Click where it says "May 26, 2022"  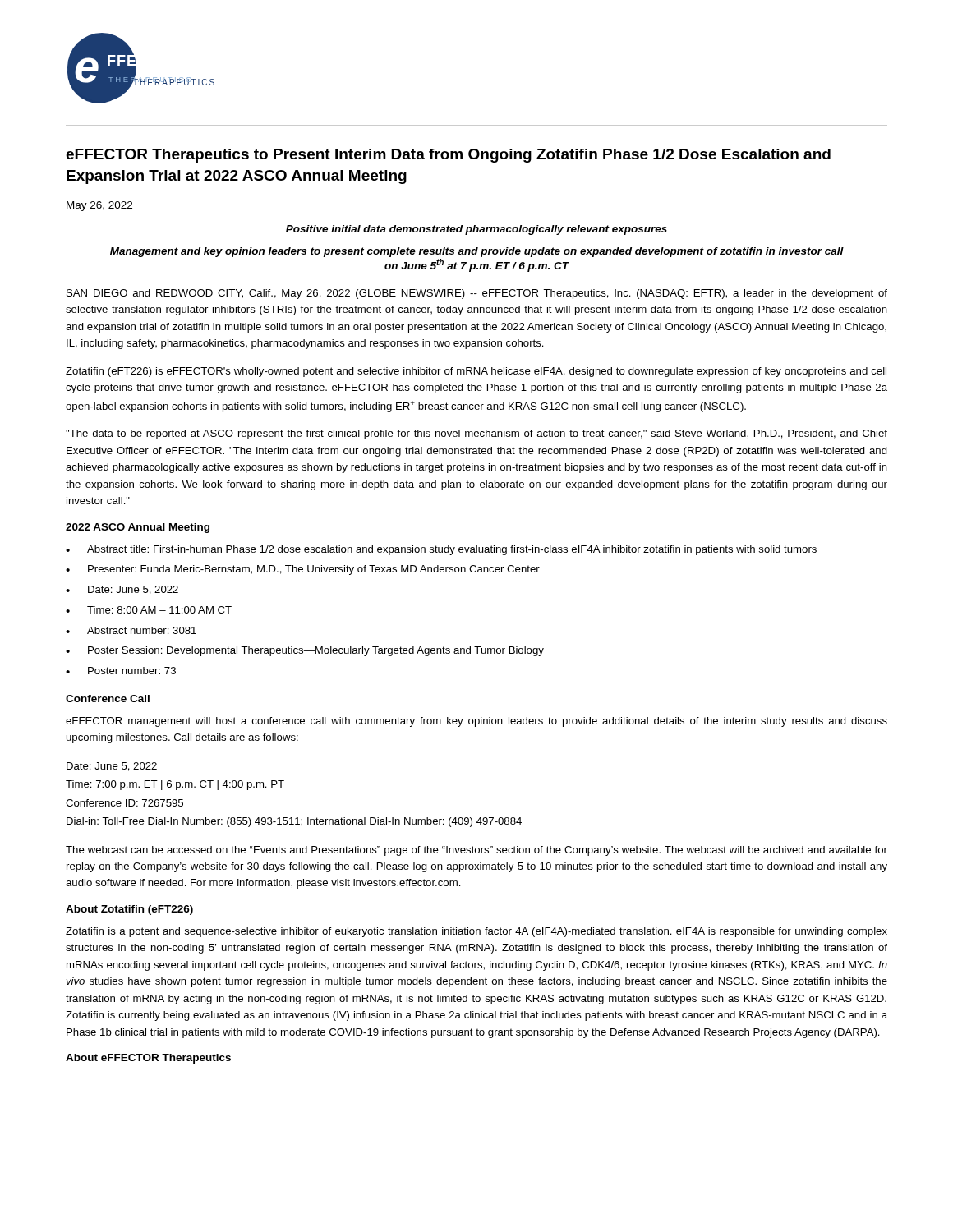pos(99,205)
